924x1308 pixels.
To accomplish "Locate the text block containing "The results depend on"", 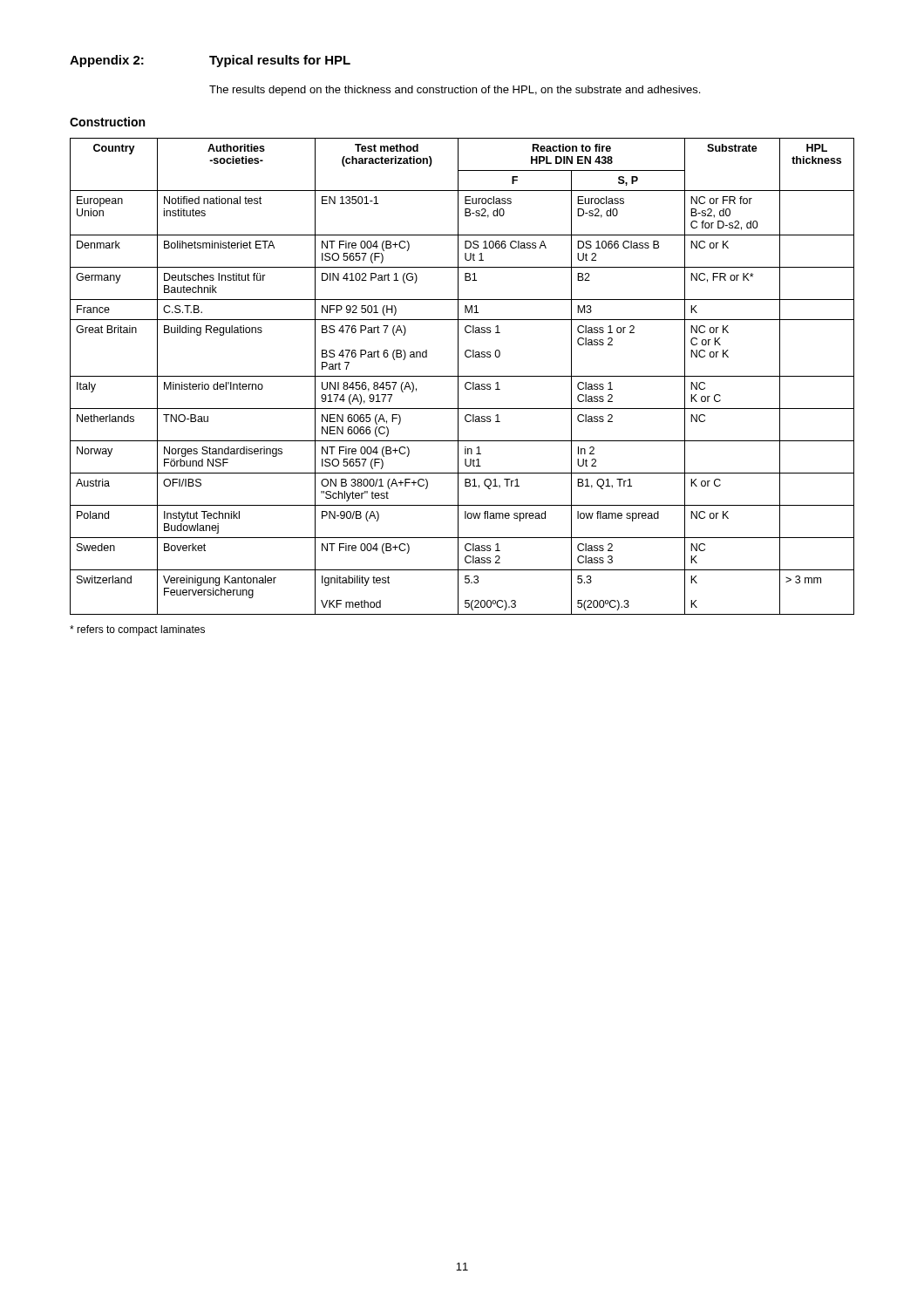I will 455,89.
